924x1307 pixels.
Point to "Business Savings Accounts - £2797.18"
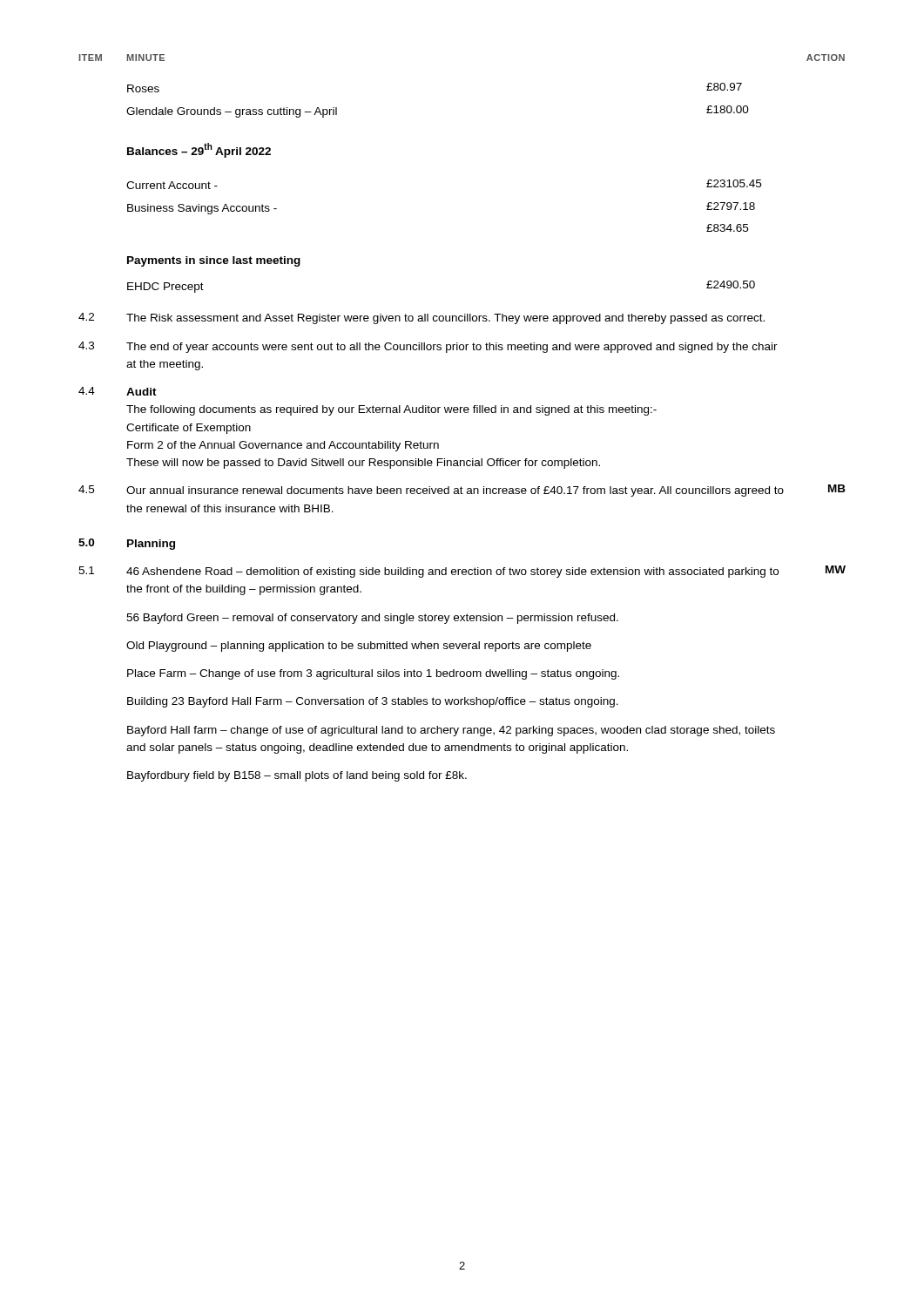tap(202, 207)
